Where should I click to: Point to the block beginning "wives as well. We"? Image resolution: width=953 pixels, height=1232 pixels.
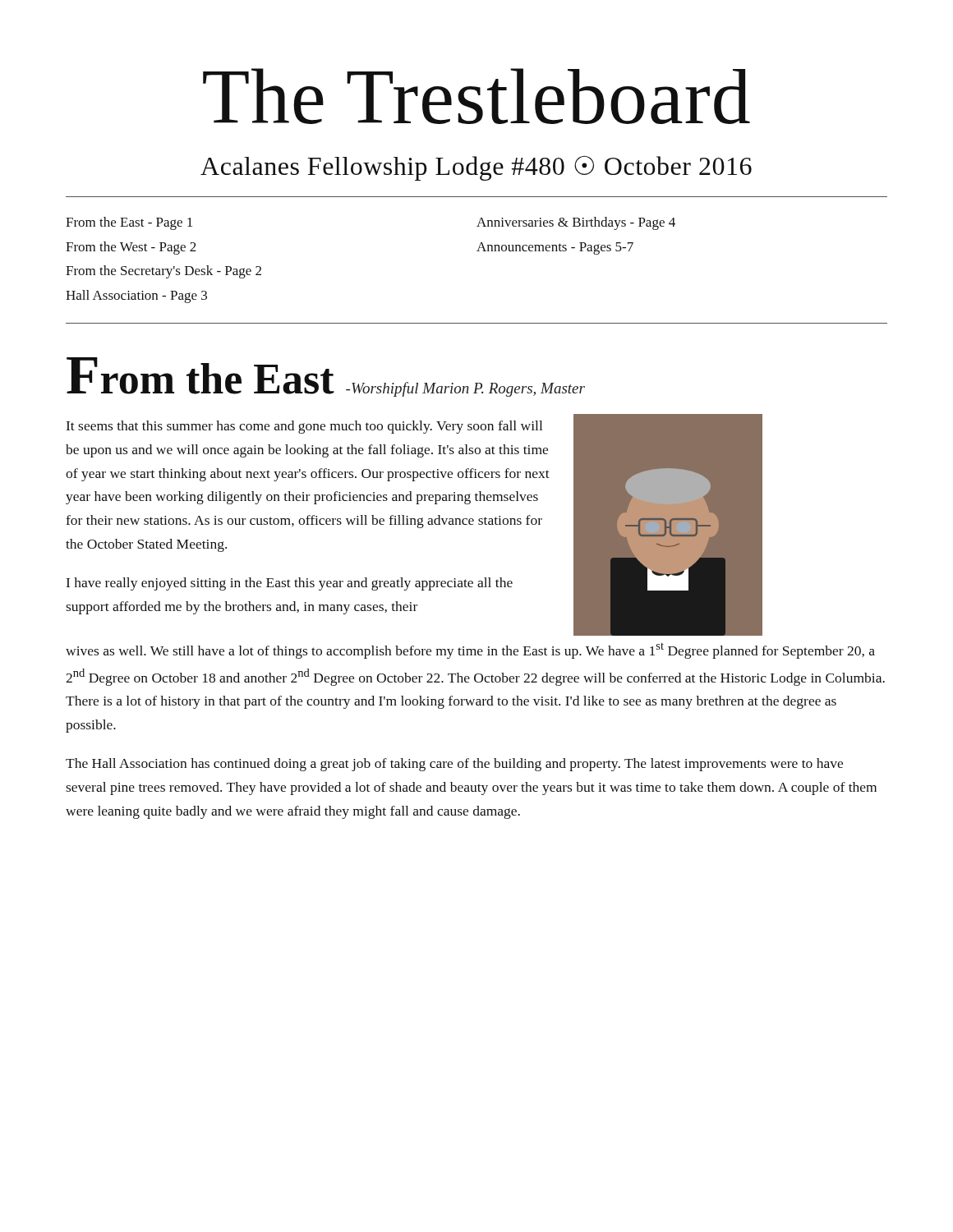pos(476,686)
